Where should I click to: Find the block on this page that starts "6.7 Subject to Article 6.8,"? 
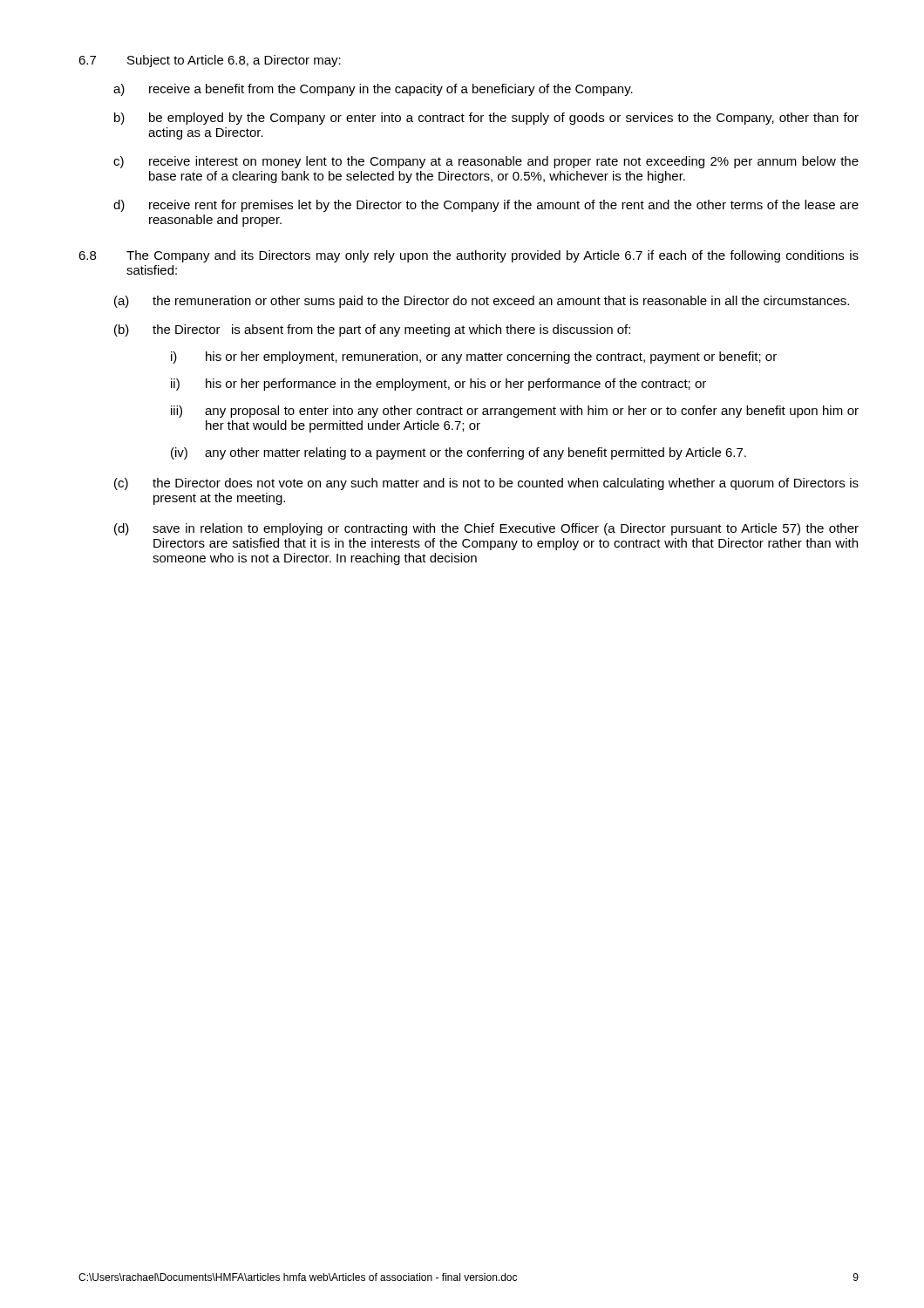tap(210, 61)
